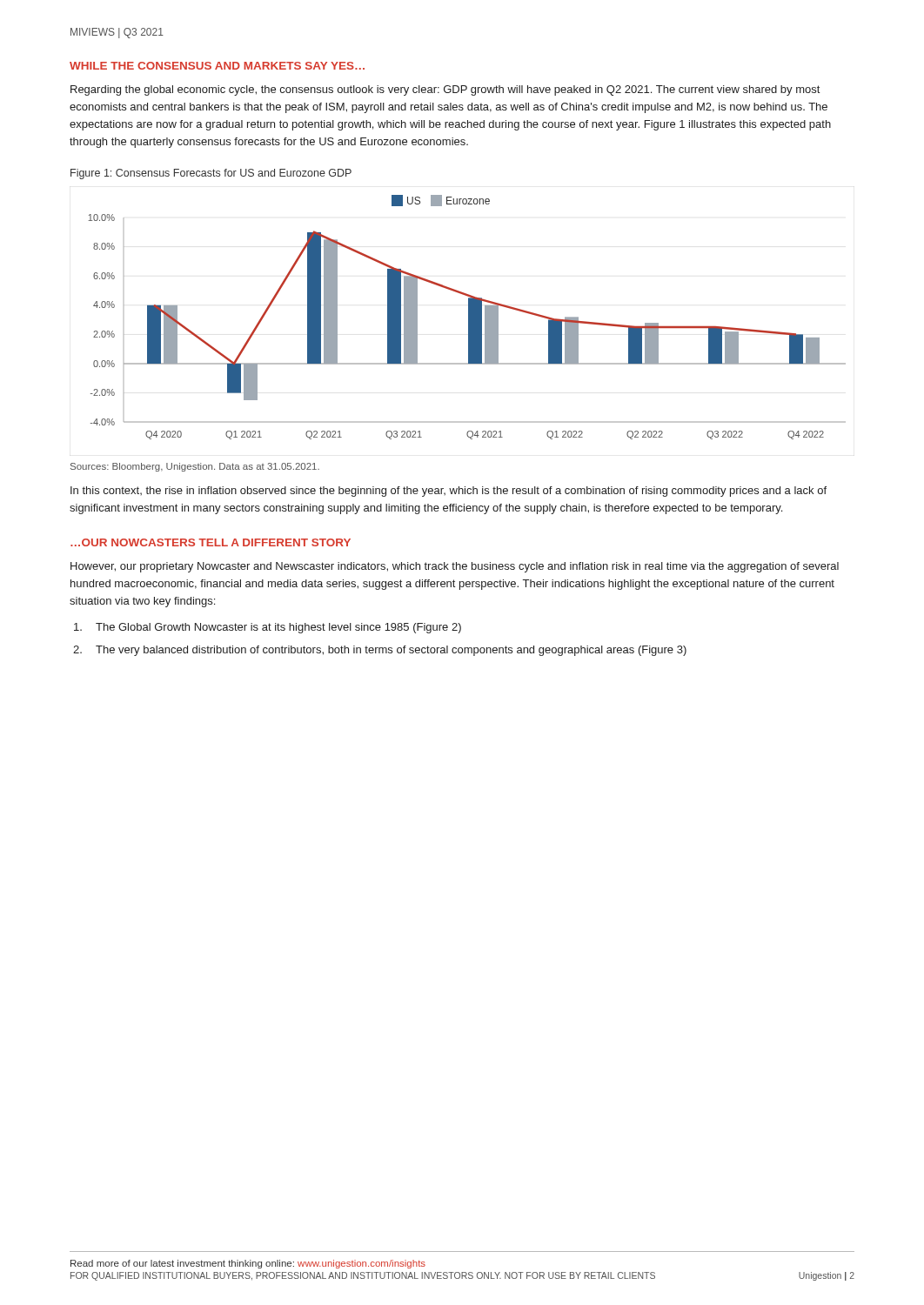
Task: Click on the text starting "However, our proprietary Nowcaster and Newscaster"
Action: pos(454,583)
